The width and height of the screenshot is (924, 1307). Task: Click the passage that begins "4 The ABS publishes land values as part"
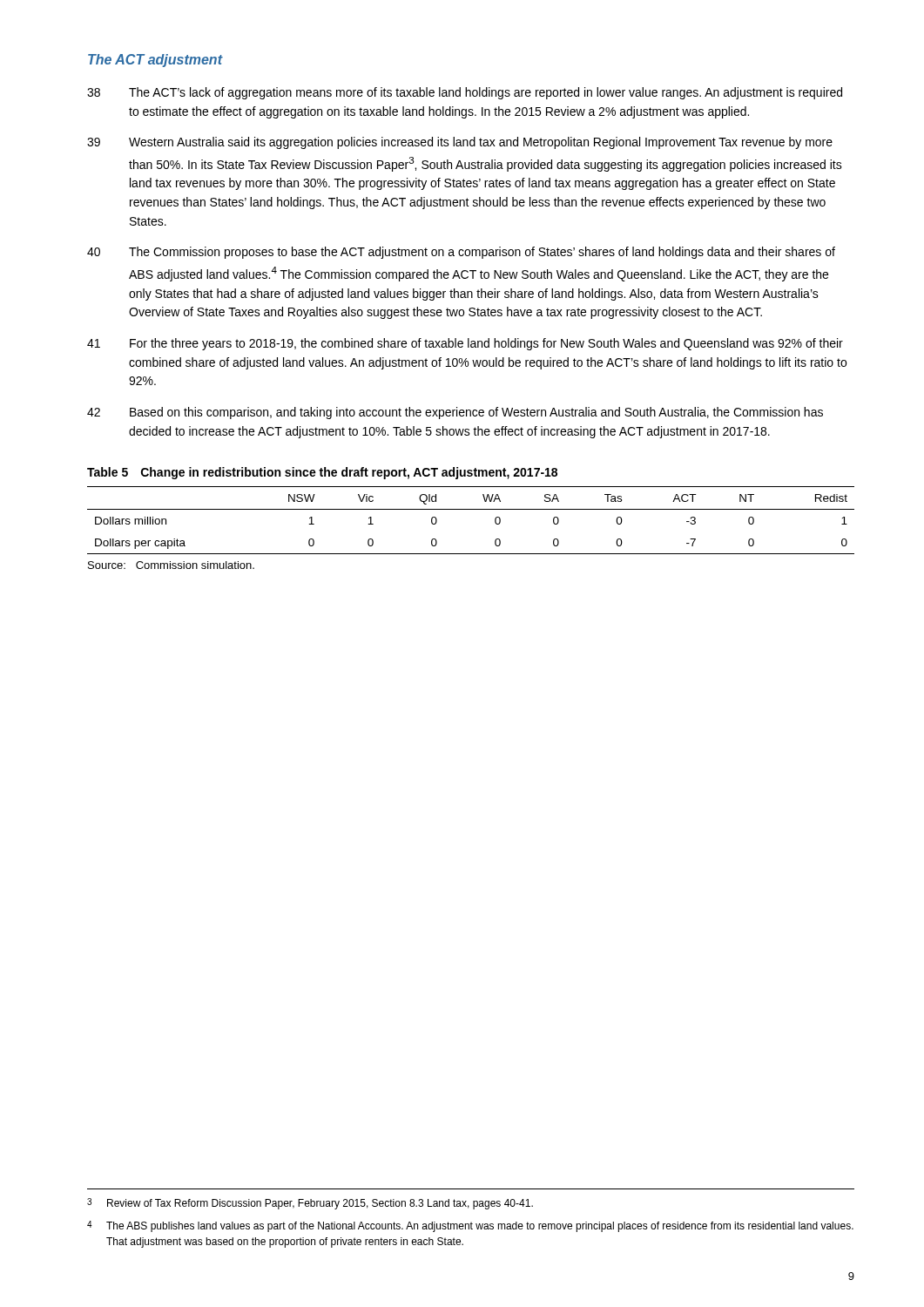tap(471, 1234)
